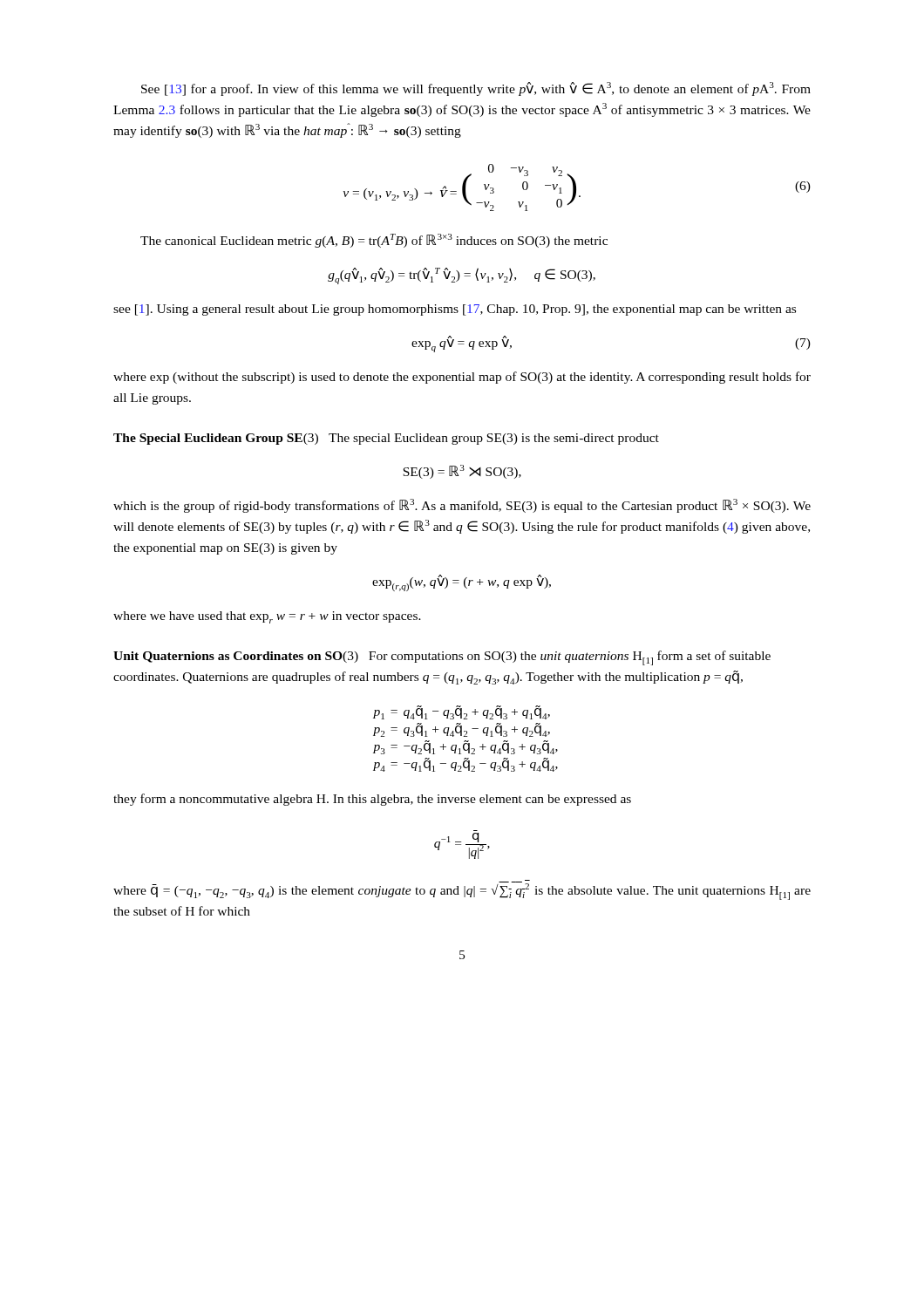Navigate to the element starting "expq qv̂ = q exp v̂,"
Viewport: 924px width, 1308px height.
click(x=471, y=342)
